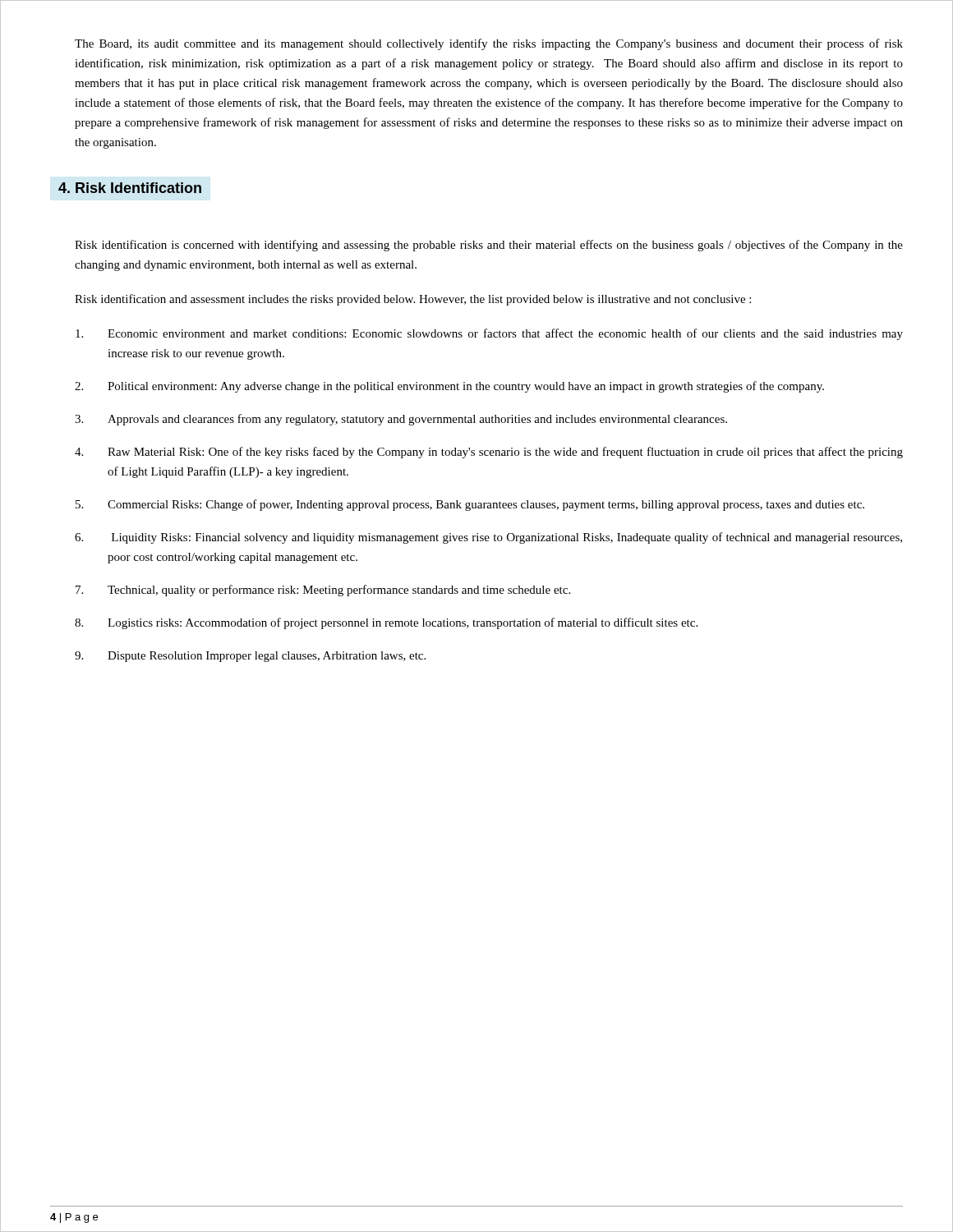
Task: Select the text block that reads "Risk identification and"
Action: (413, 299)
